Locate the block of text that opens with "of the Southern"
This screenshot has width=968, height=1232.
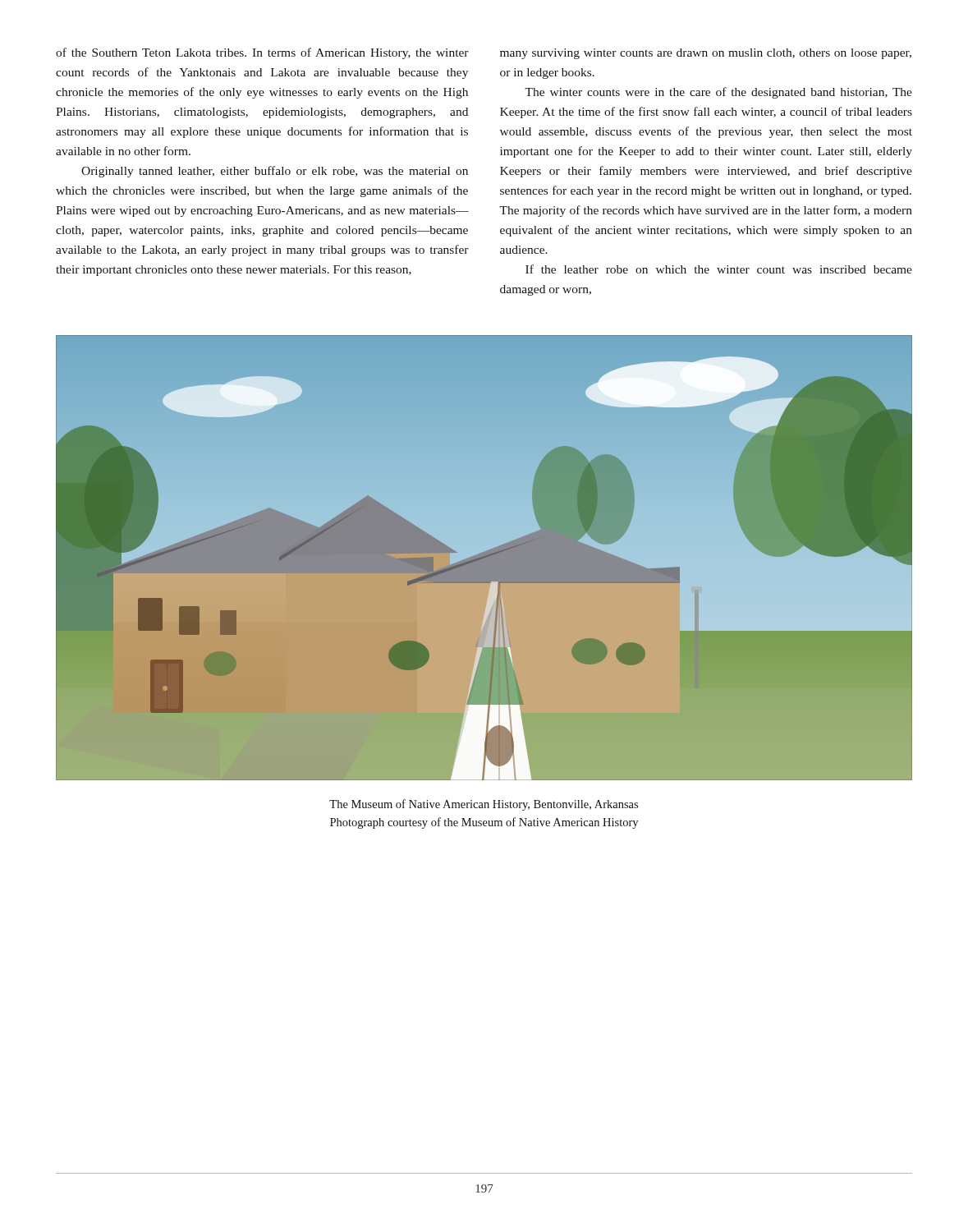click(262, 161)
